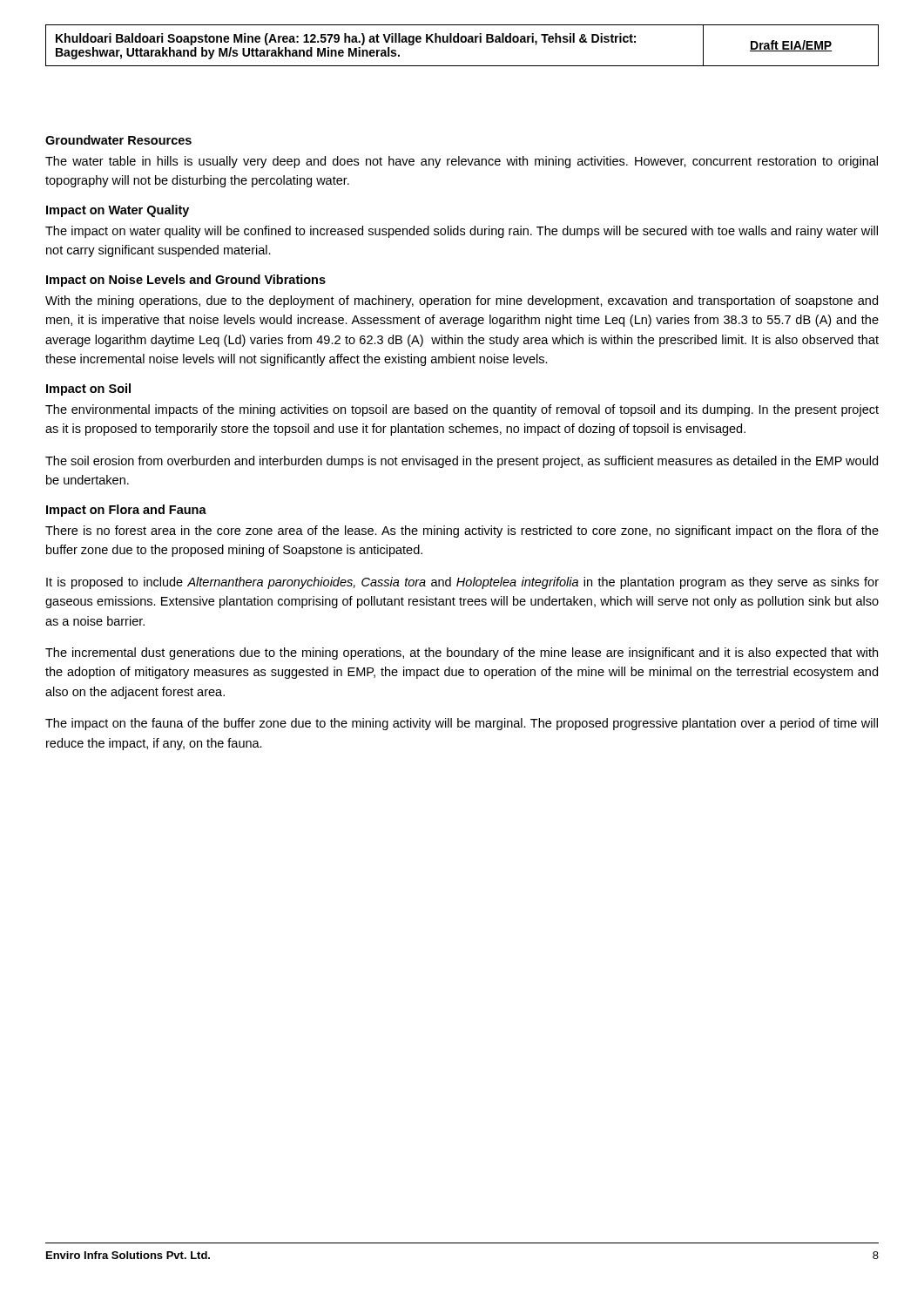Navigate to the text block starting "With the mining operations, due to the deployment"
The image size is (924, 1307).
click(x=462, y=330)
